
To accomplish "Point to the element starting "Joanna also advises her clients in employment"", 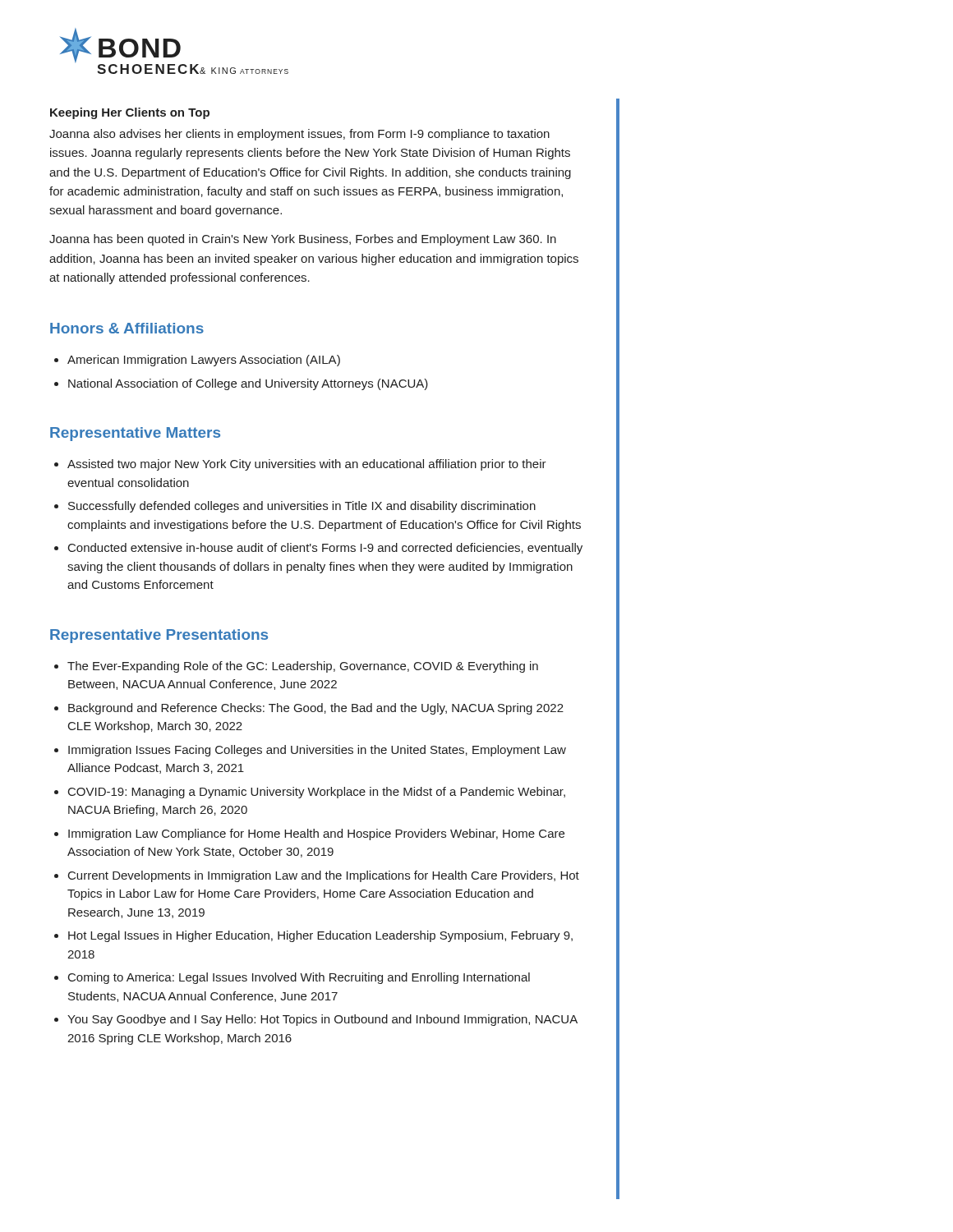I will [x=316, y=172].
